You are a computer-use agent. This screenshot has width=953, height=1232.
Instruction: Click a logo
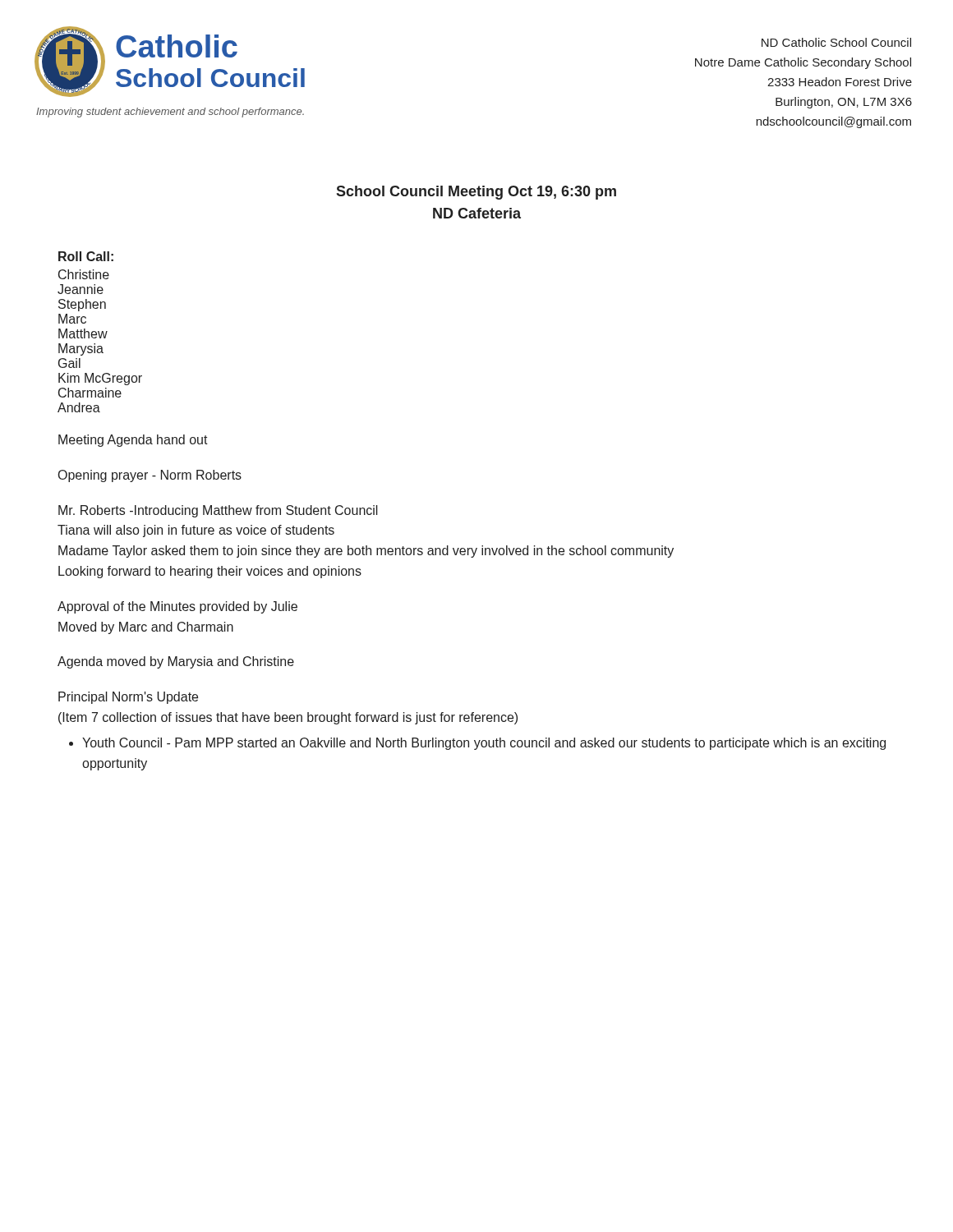pyautogui.click(x=170, y=71)
